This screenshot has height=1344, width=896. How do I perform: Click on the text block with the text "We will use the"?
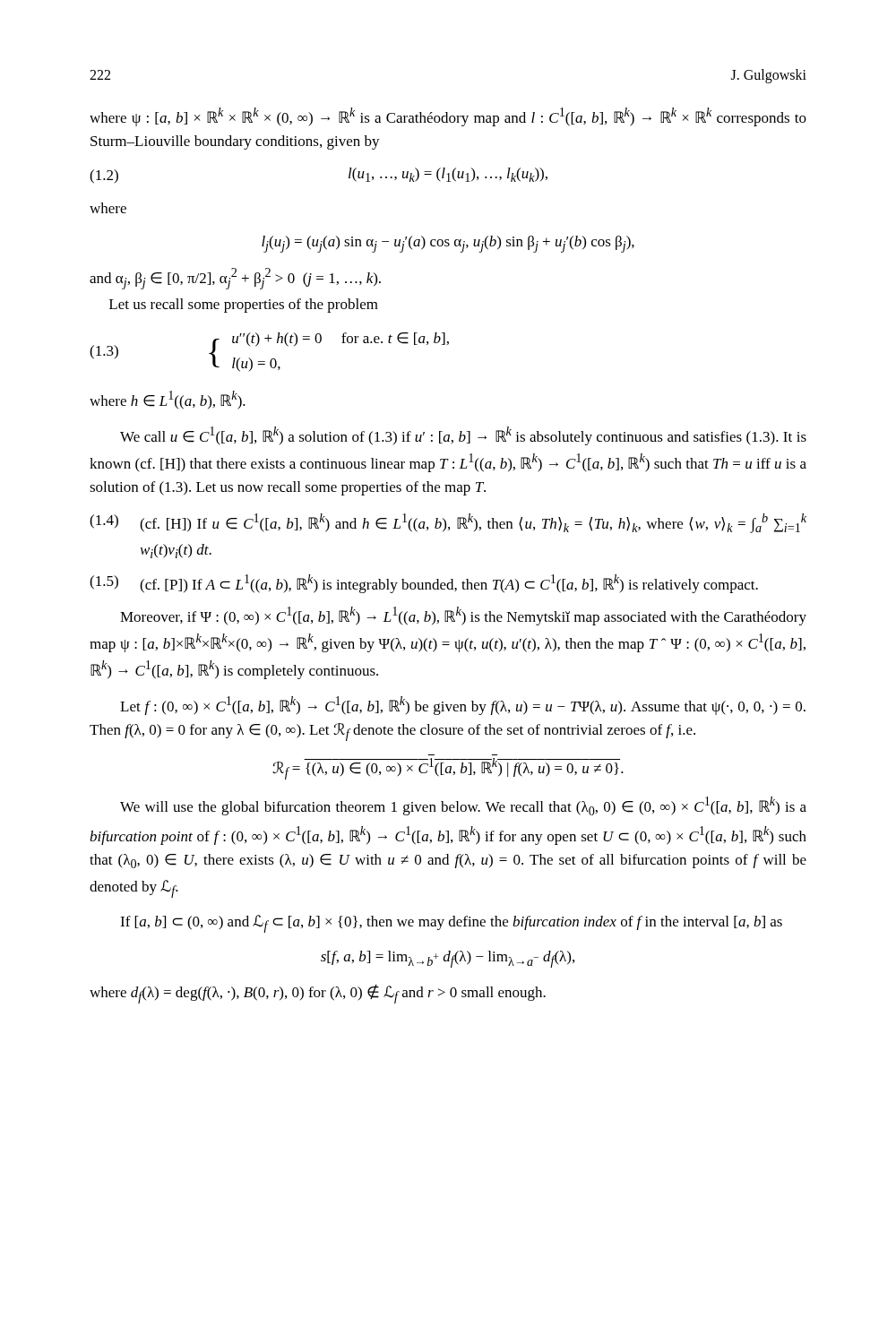448,865
